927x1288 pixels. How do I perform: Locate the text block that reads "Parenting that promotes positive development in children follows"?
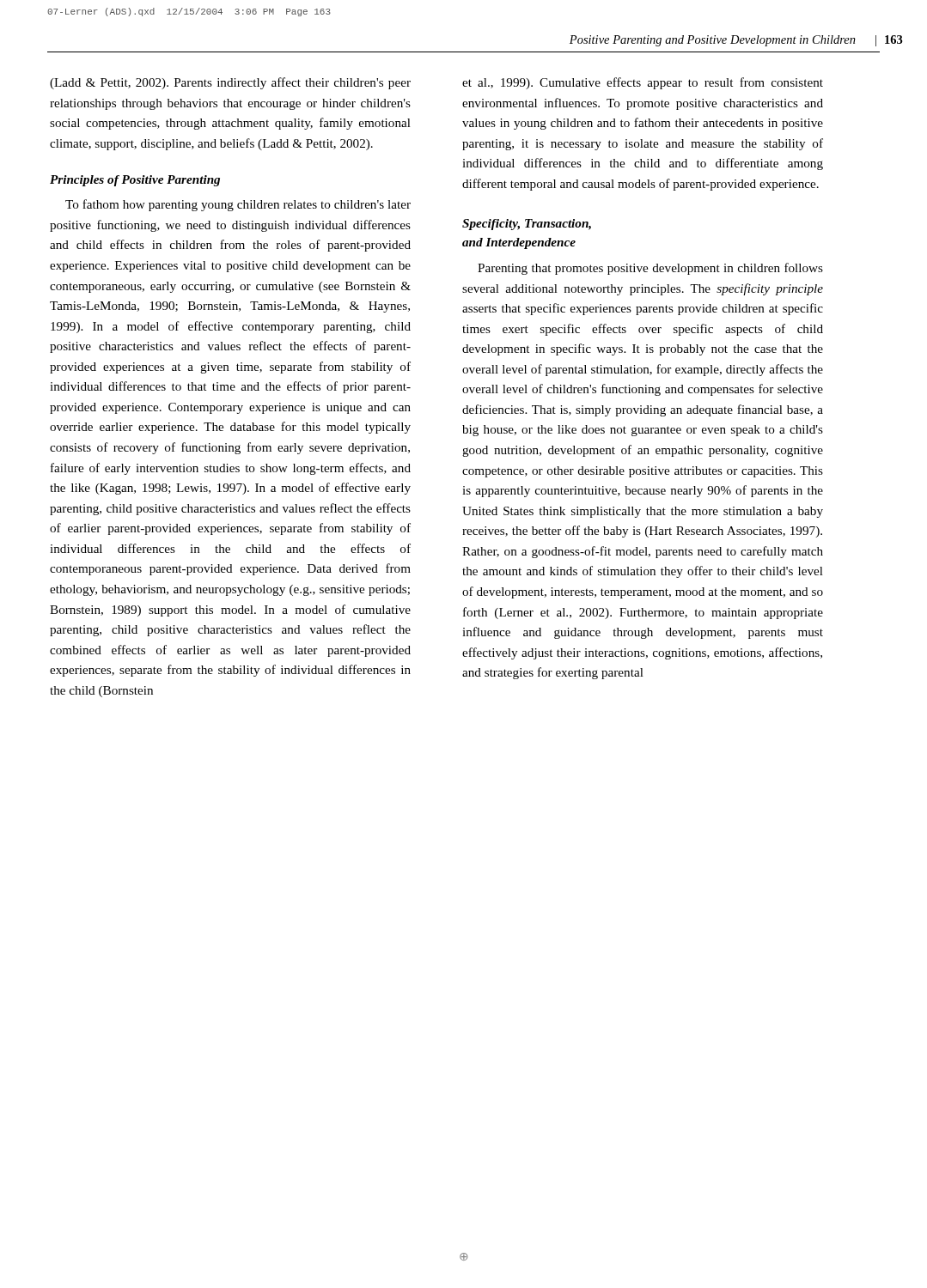643,470
